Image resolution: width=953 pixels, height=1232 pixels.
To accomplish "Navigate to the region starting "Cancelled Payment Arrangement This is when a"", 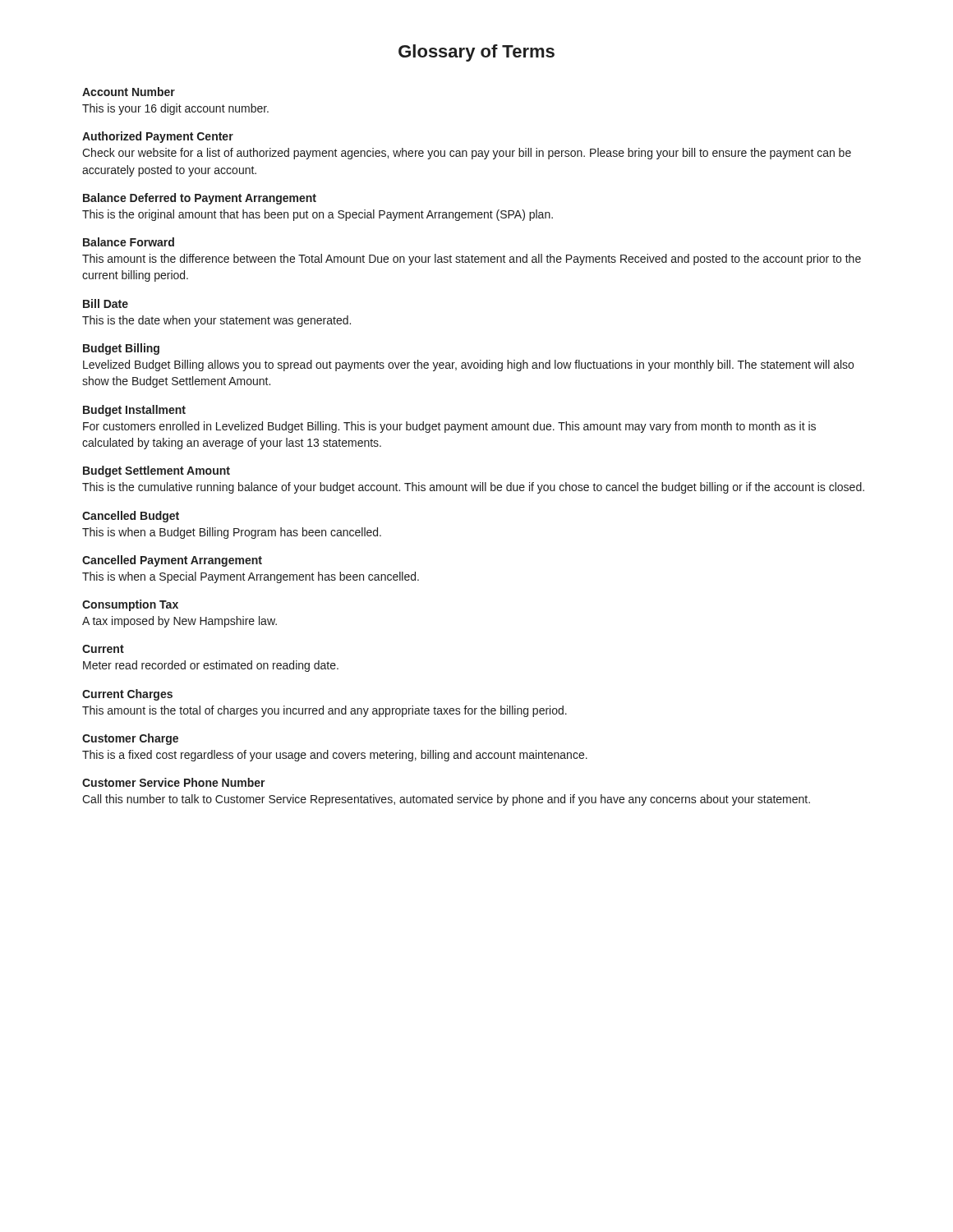I will (172, 561).
